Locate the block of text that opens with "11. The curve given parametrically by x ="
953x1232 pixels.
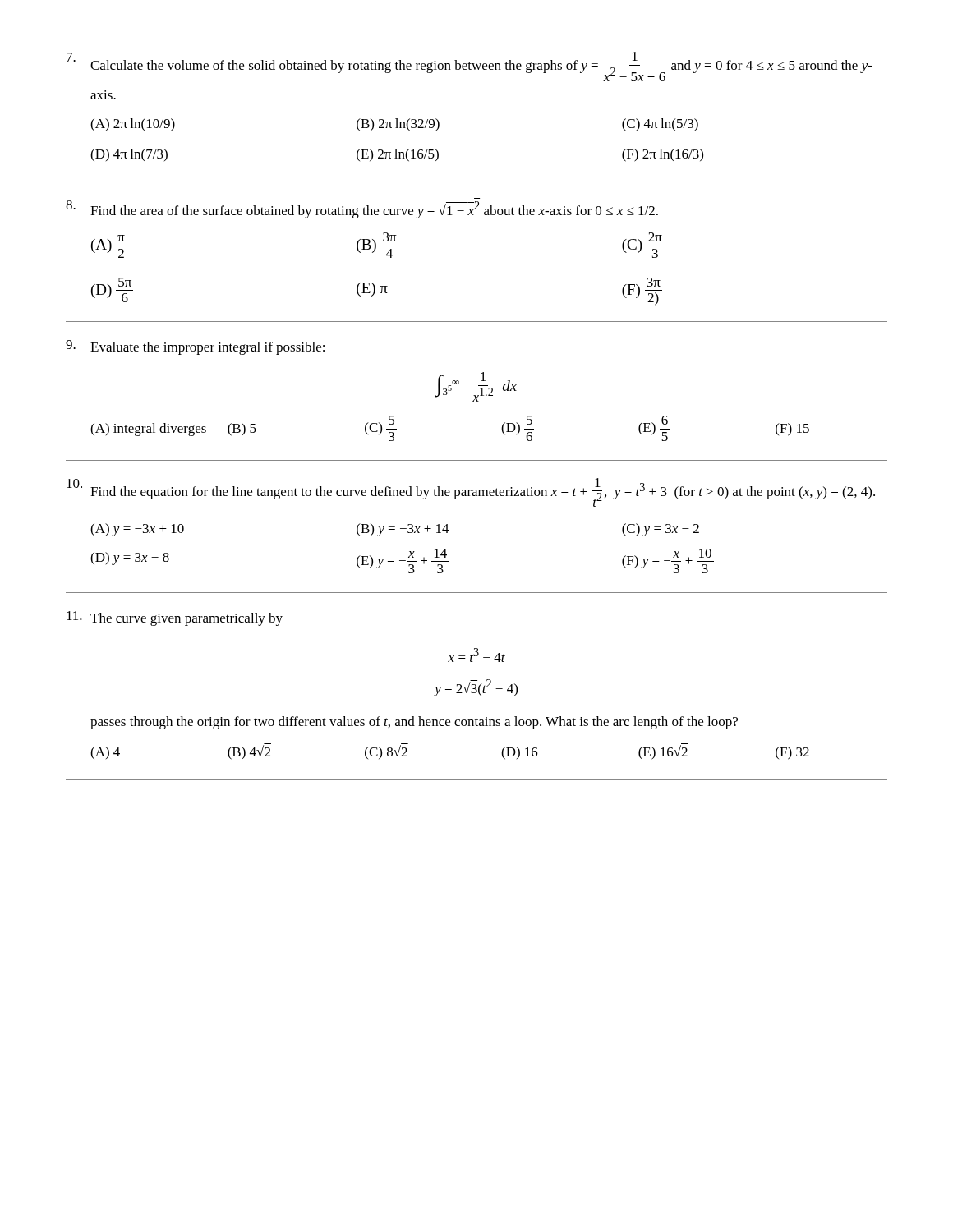coord(476,686)
